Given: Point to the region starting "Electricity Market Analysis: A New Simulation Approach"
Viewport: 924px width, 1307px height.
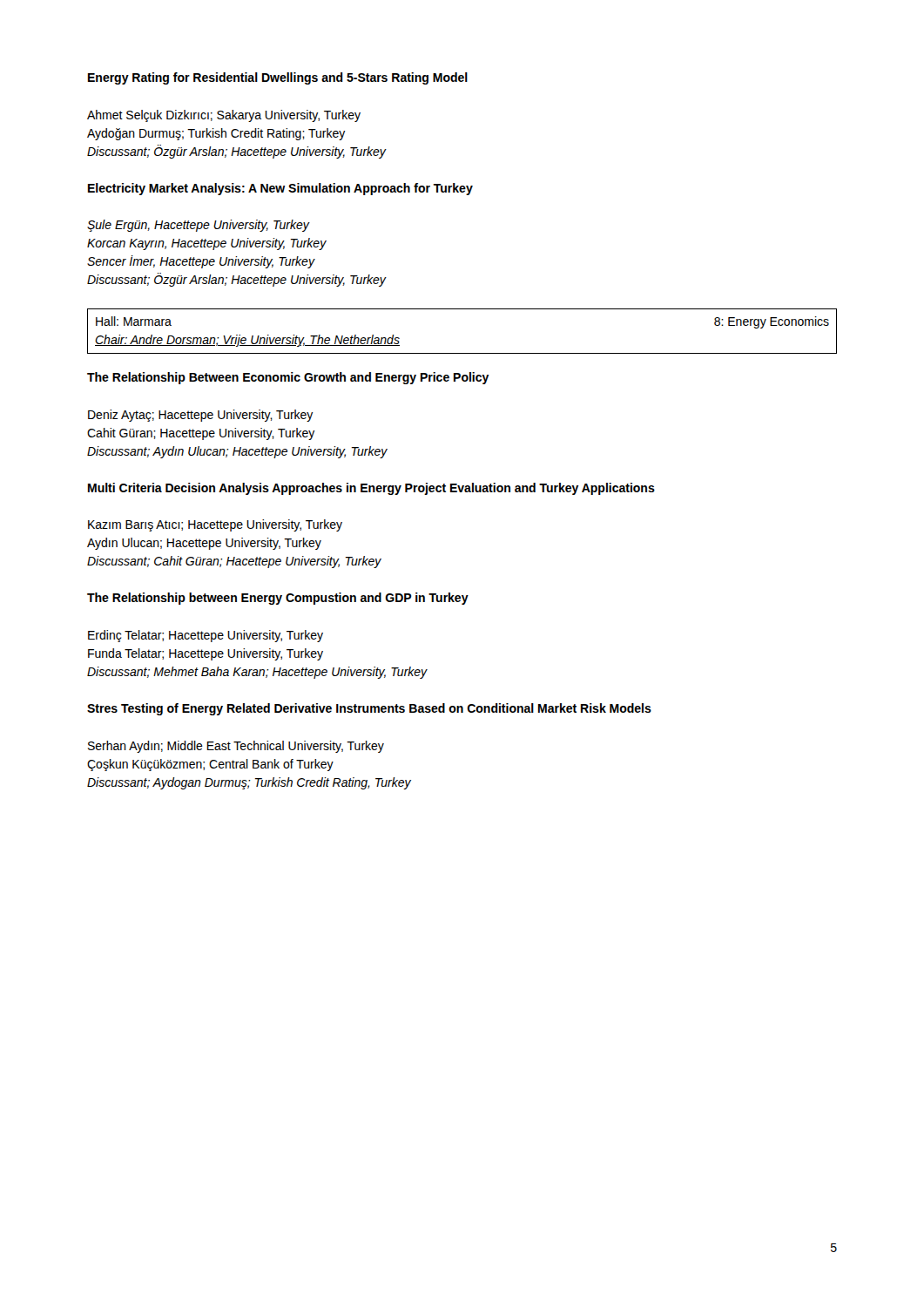Looking at the screenshot, I should coord(462,189).
